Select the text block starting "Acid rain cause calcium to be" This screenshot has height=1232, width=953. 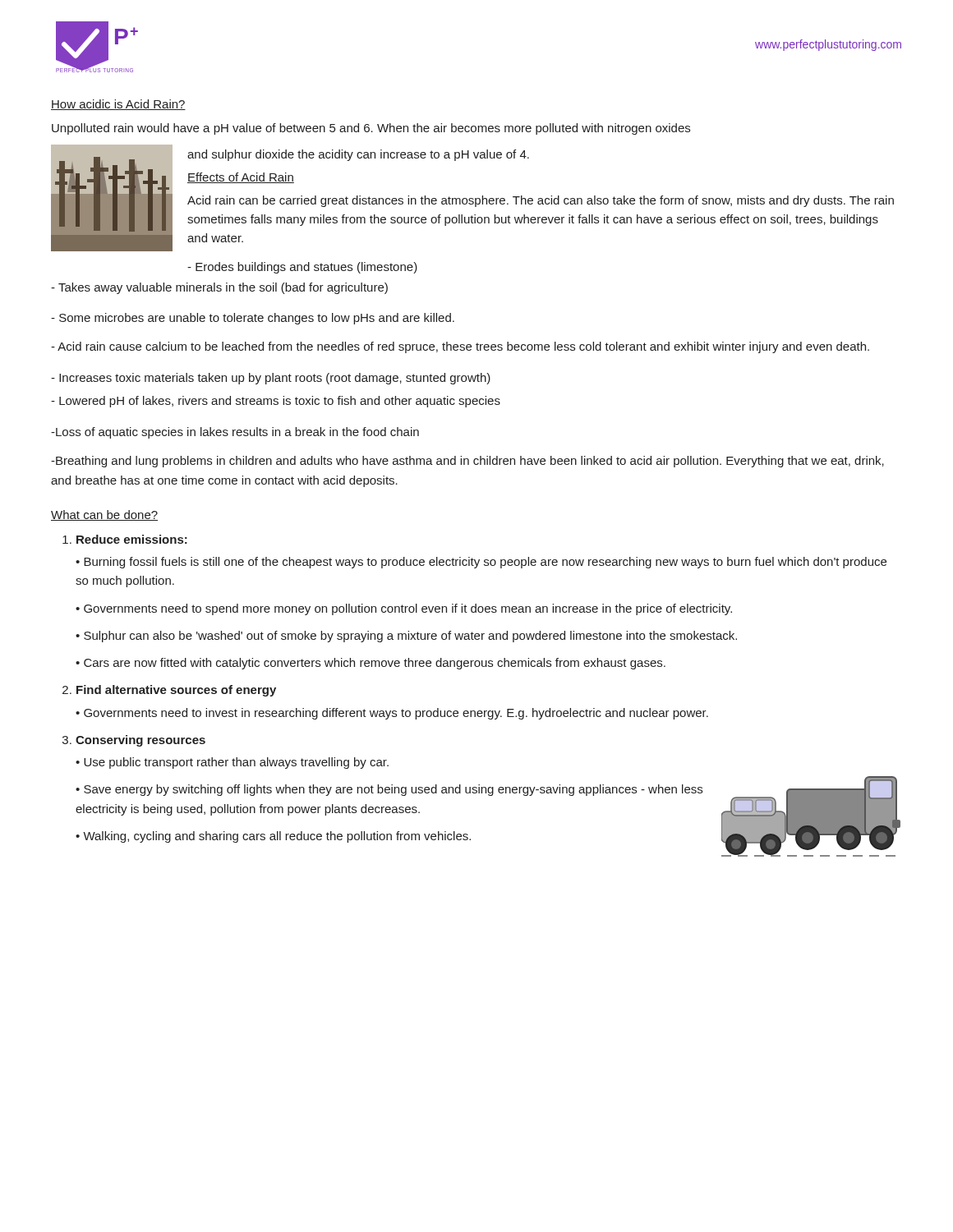point(461,346)
